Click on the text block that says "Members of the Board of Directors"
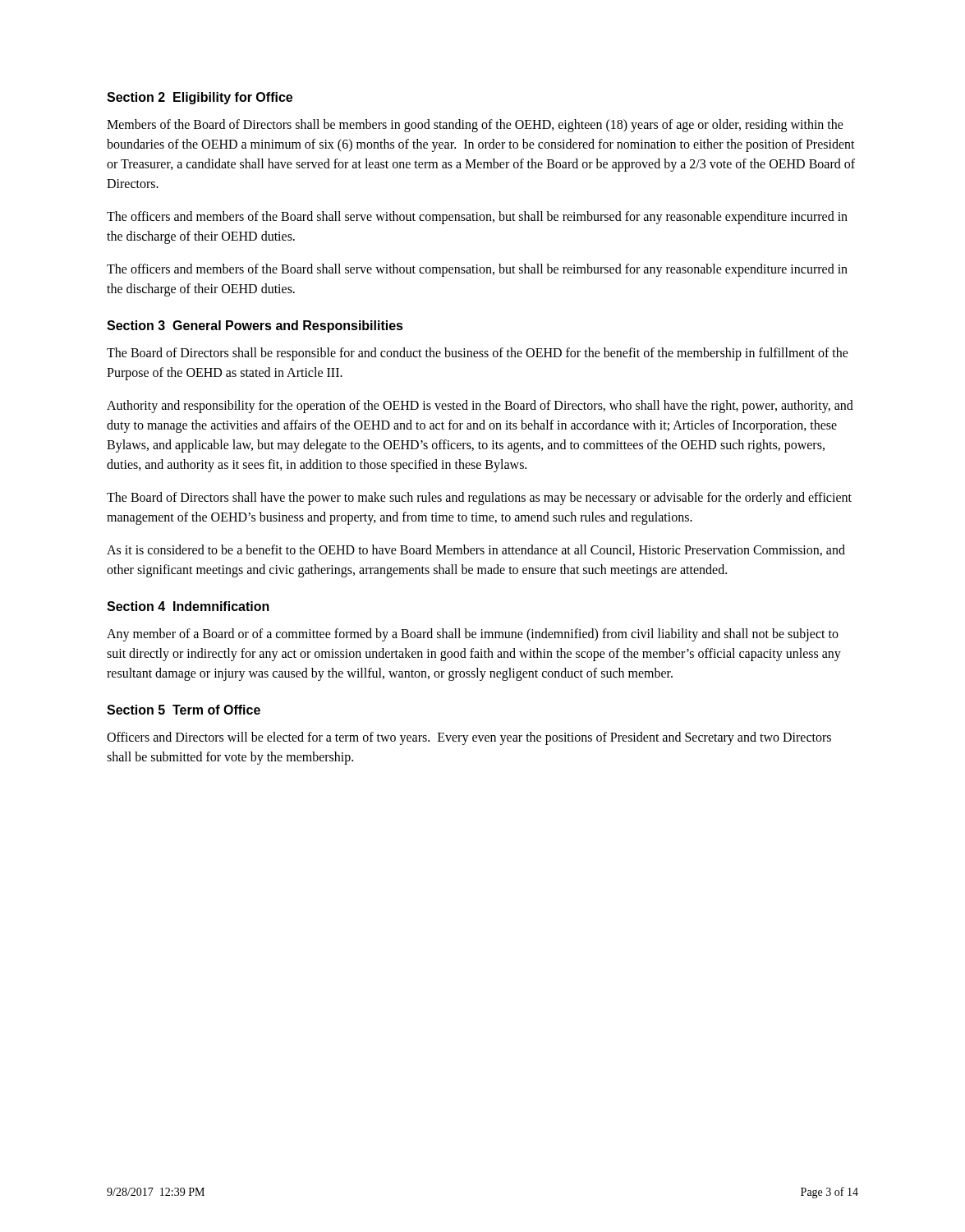 481,154
